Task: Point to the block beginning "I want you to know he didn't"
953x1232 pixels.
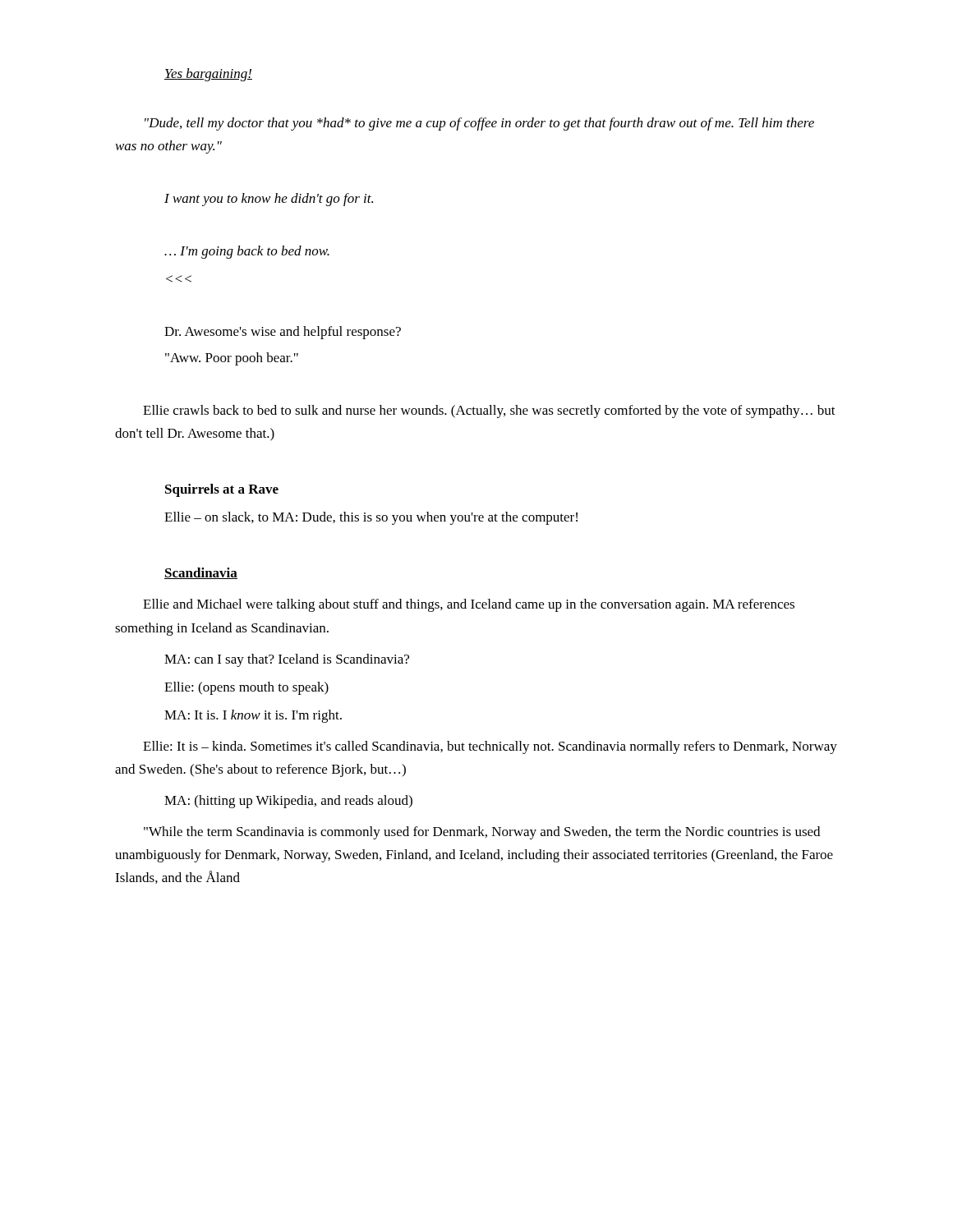Action: [269, 198]
